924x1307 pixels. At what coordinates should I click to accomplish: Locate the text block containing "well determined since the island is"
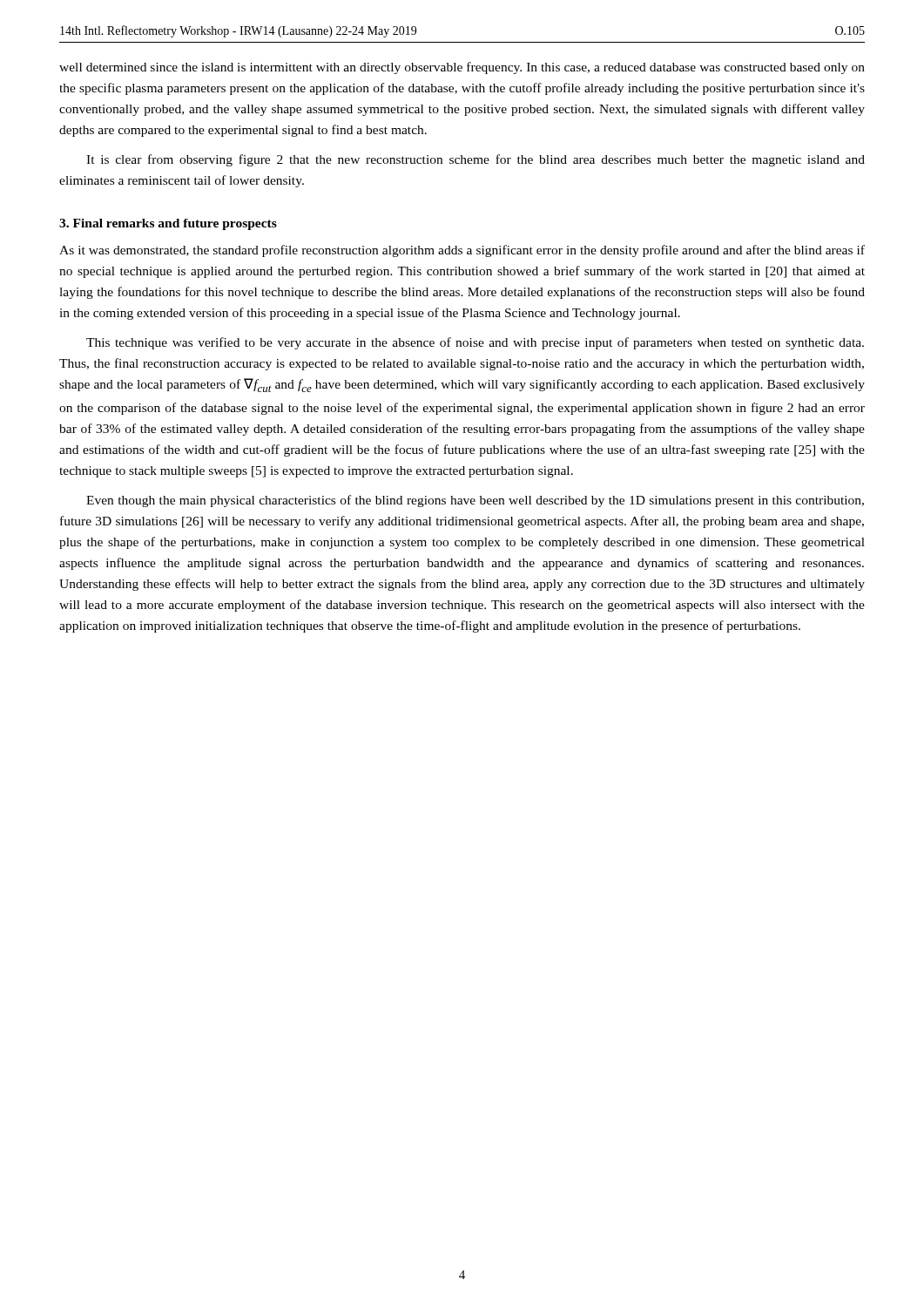pos(462,98)
